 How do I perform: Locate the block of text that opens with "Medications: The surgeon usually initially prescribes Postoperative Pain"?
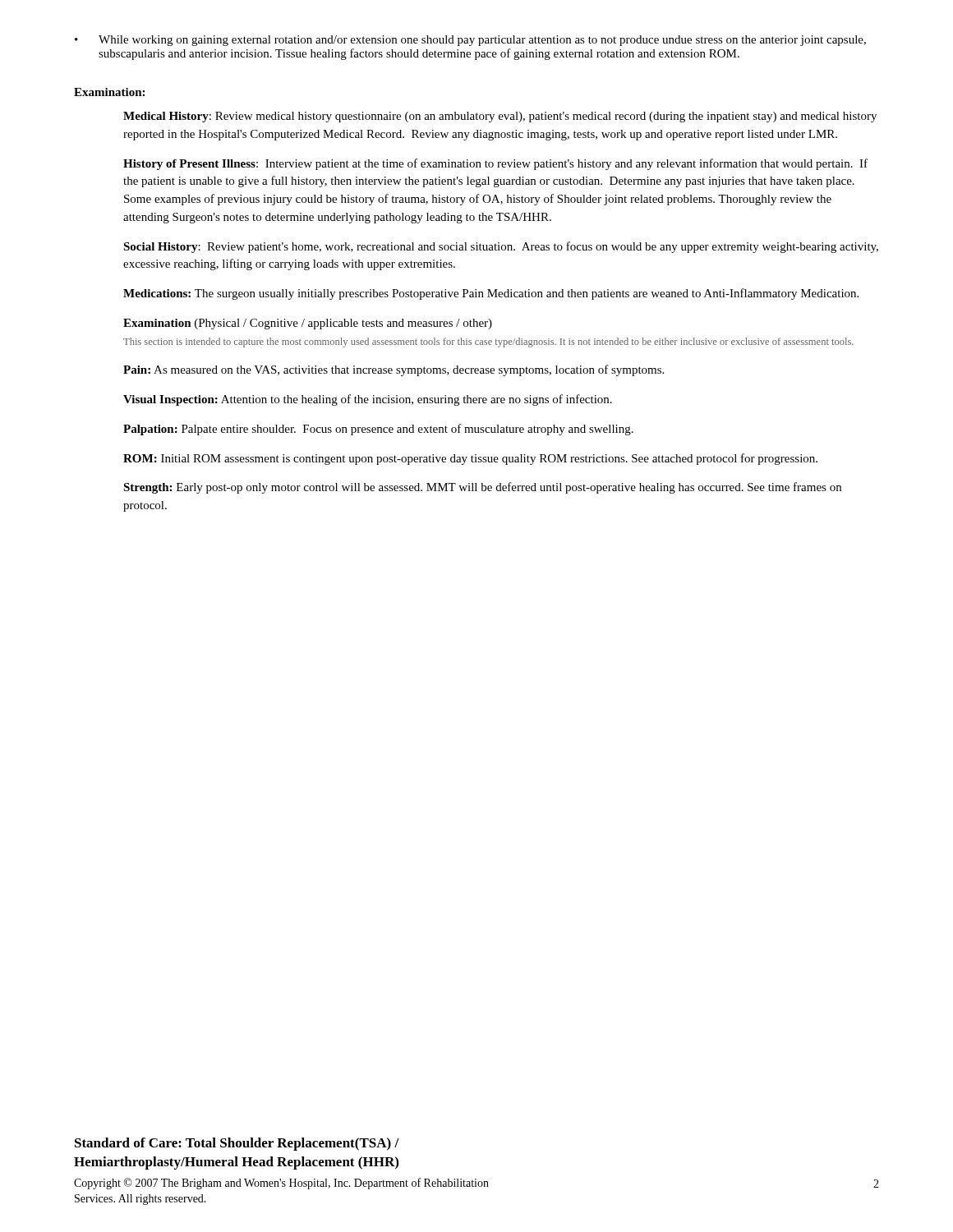501,294
